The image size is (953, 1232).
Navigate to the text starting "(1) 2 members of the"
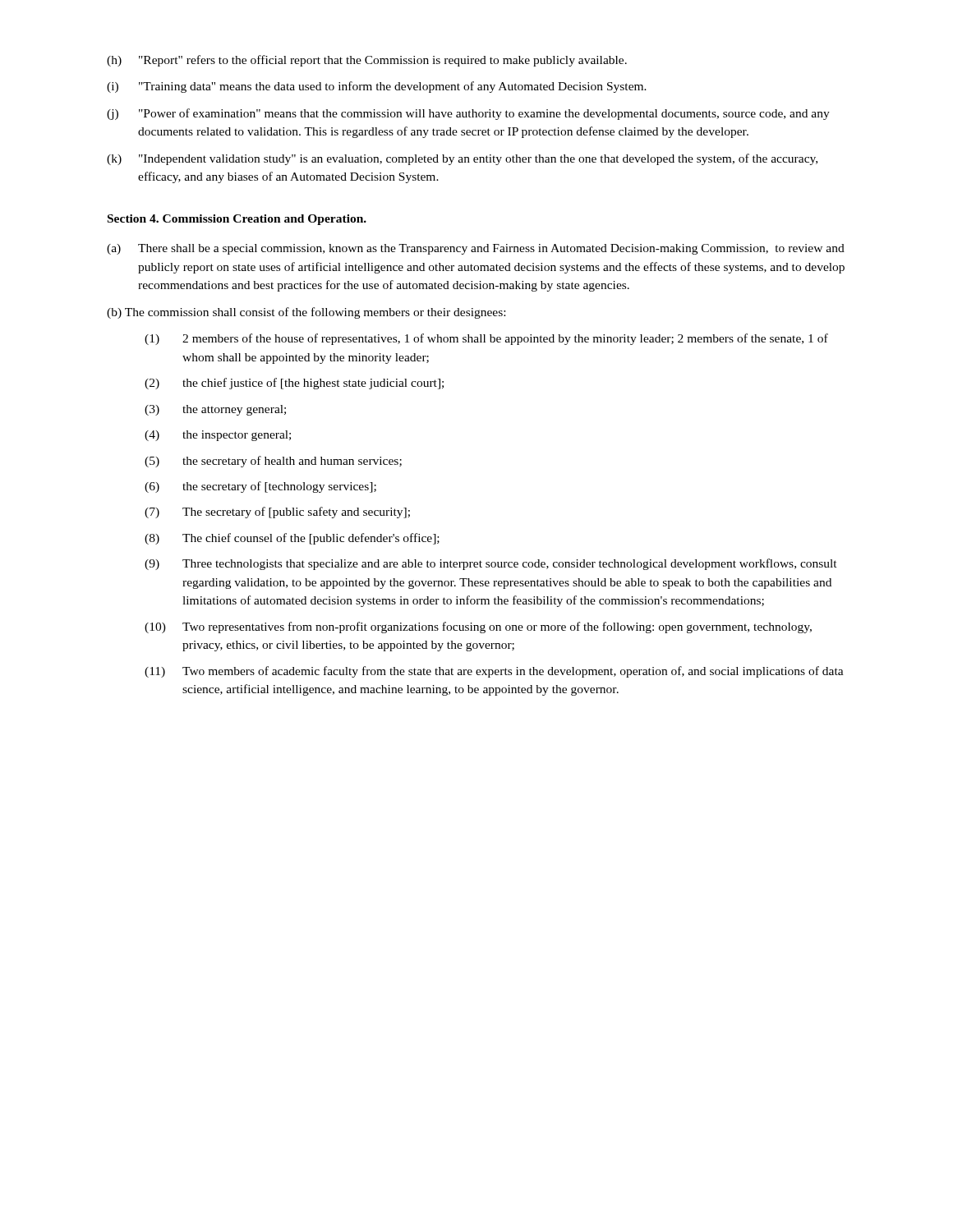(x=495, y=348)
